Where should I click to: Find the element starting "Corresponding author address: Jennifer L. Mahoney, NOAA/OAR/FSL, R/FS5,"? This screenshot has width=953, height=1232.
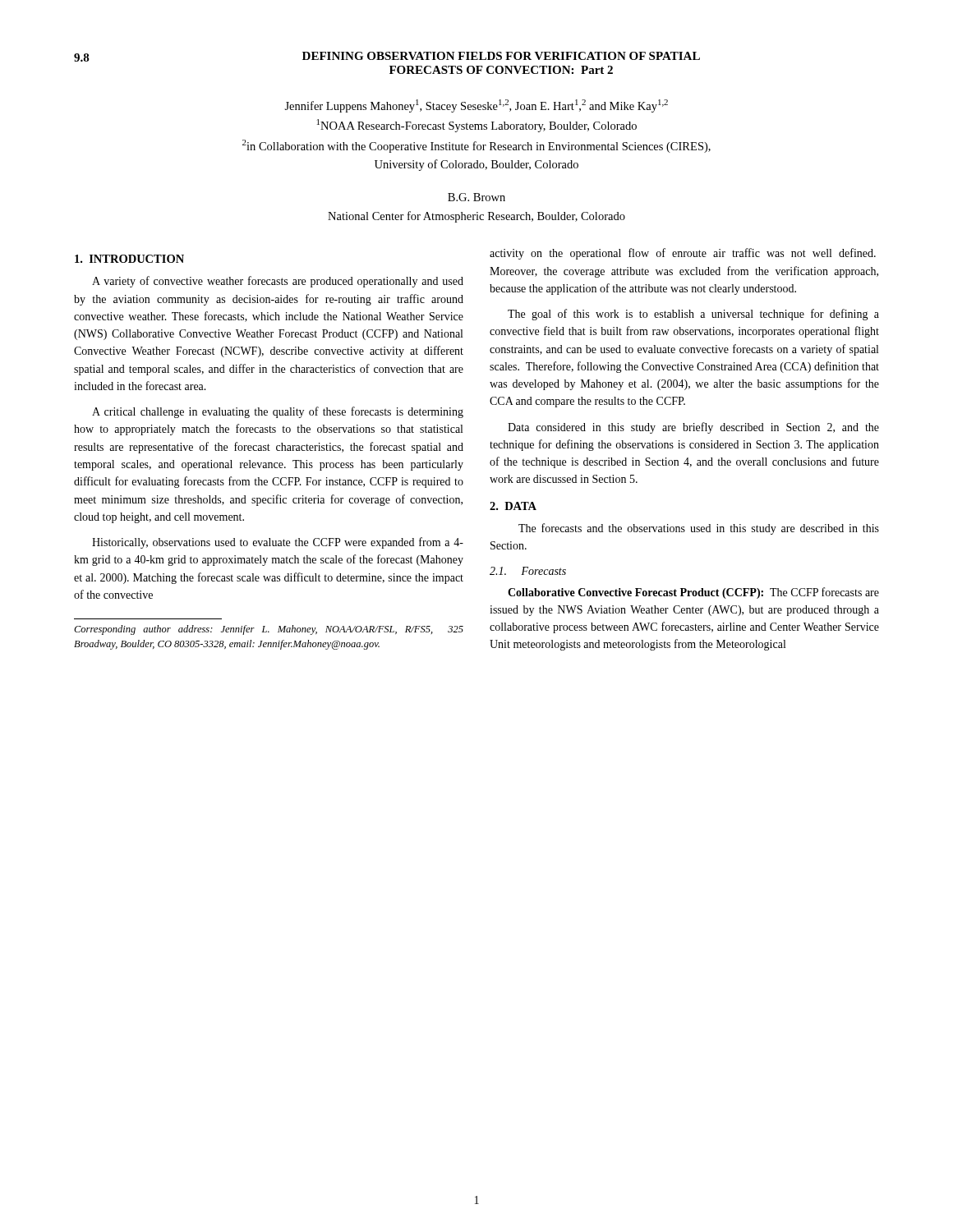coord(269,636)
